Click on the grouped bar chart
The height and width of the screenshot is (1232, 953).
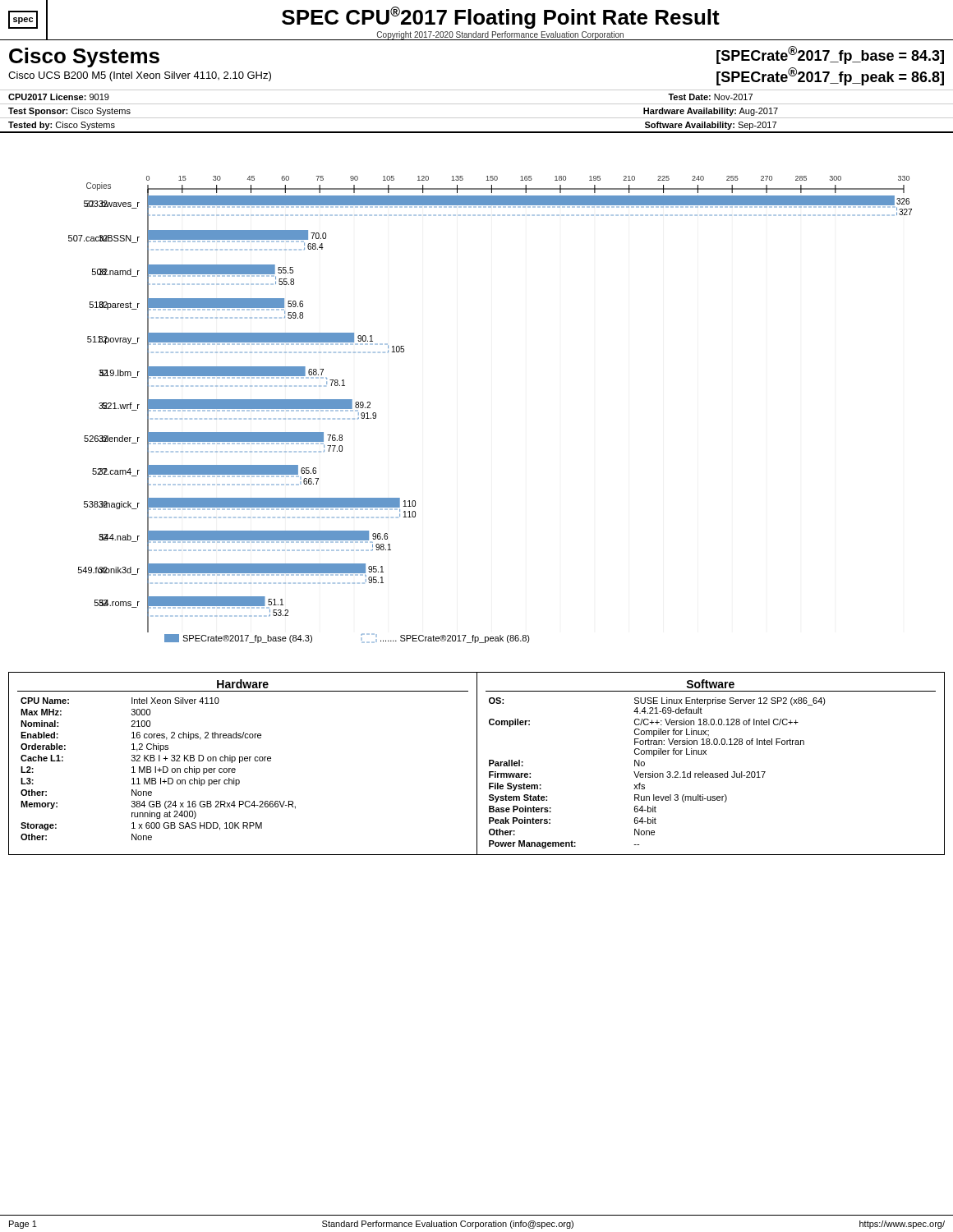[x=476, y=411]
